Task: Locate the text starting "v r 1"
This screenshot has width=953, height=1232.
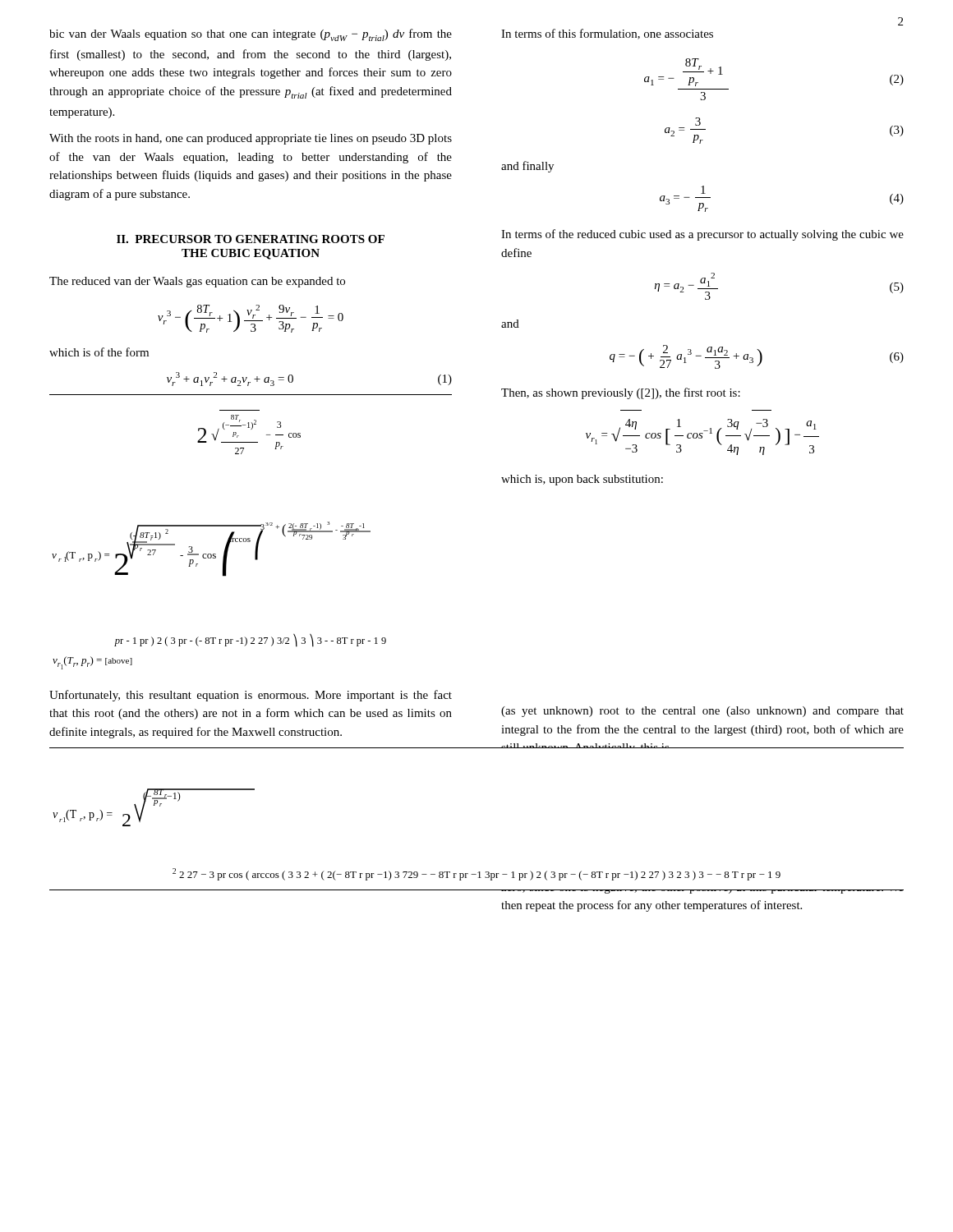Action: point(154,807)
